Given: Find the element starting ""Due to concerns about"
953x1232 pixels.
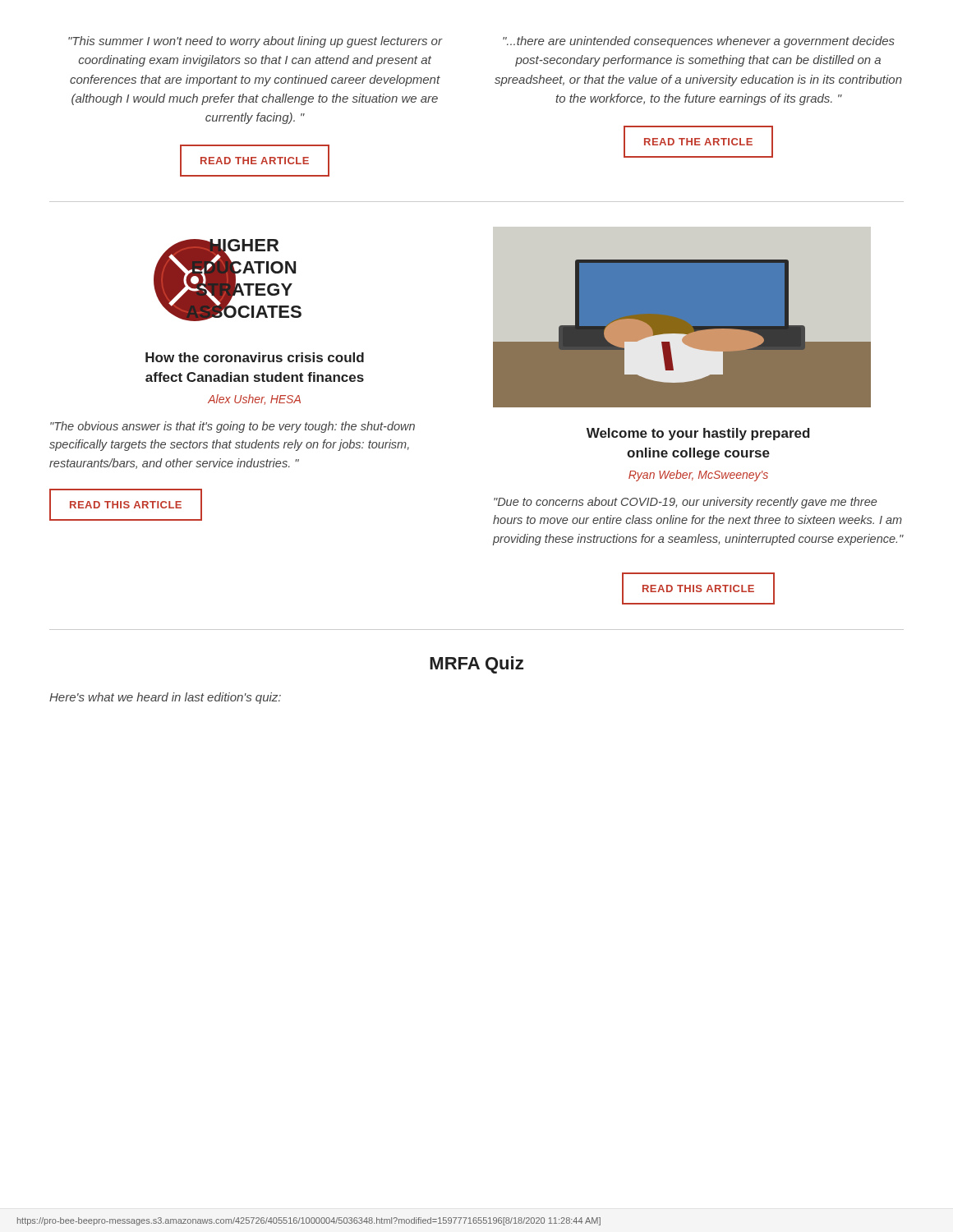Looking at the screenshot, I should [698, 520].
